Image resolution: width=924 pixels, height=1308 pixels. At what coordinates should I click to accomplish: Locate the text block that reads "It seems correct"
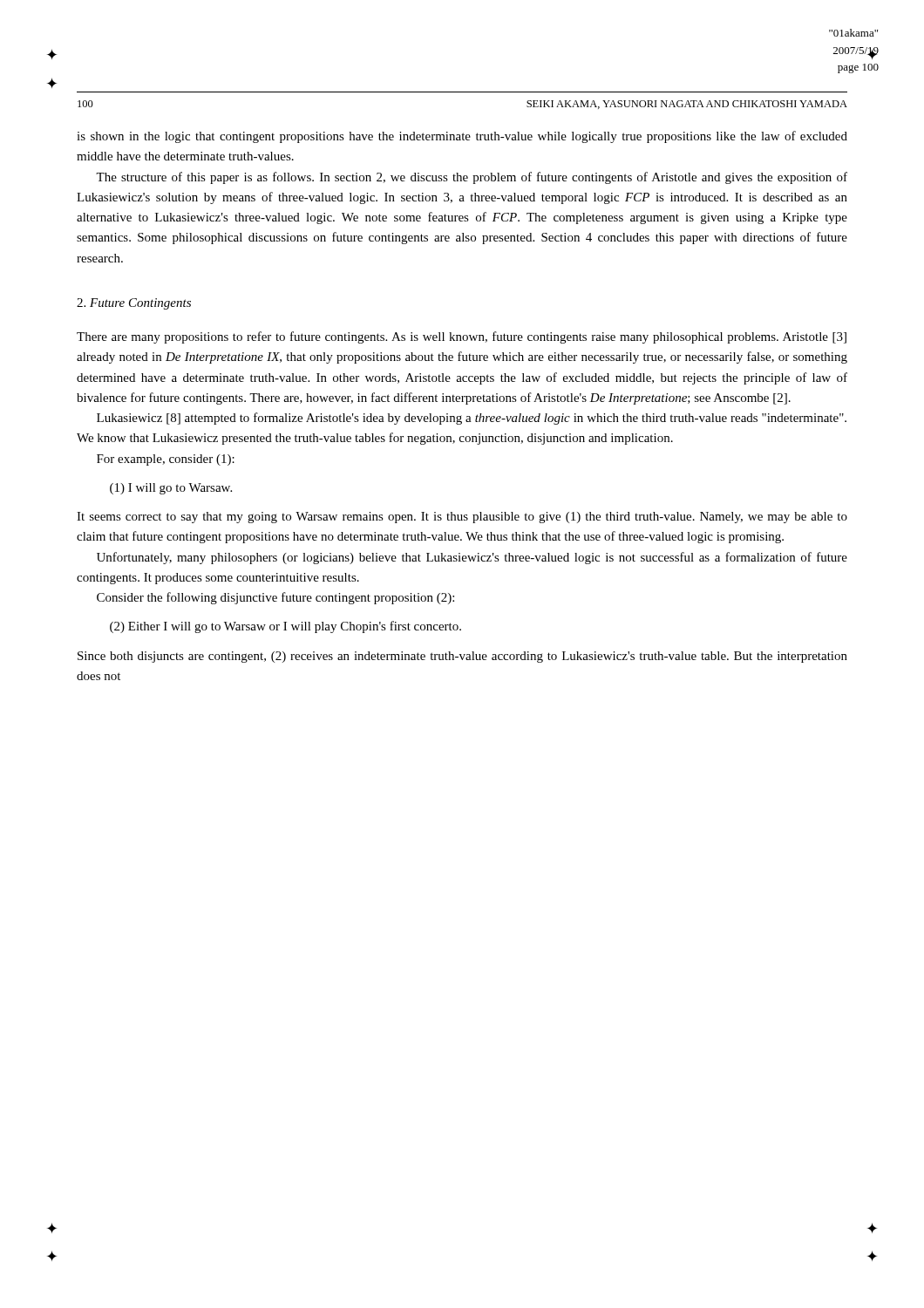(462, 527)
